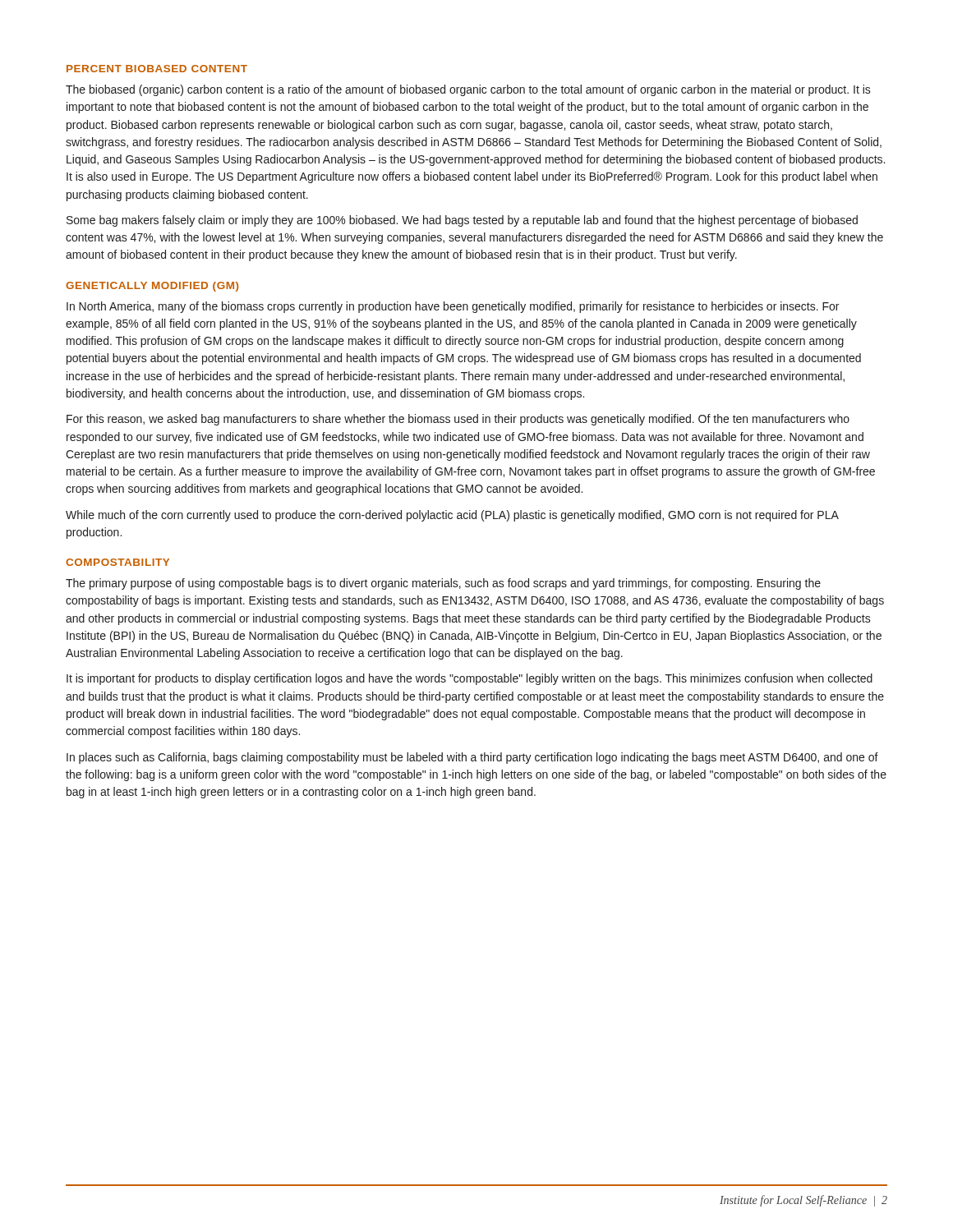953x1232 pixels.
Task: Click on the section header that says "GENETICALLY MODIFIED (GM)"
Action: (x=153, y=285)
